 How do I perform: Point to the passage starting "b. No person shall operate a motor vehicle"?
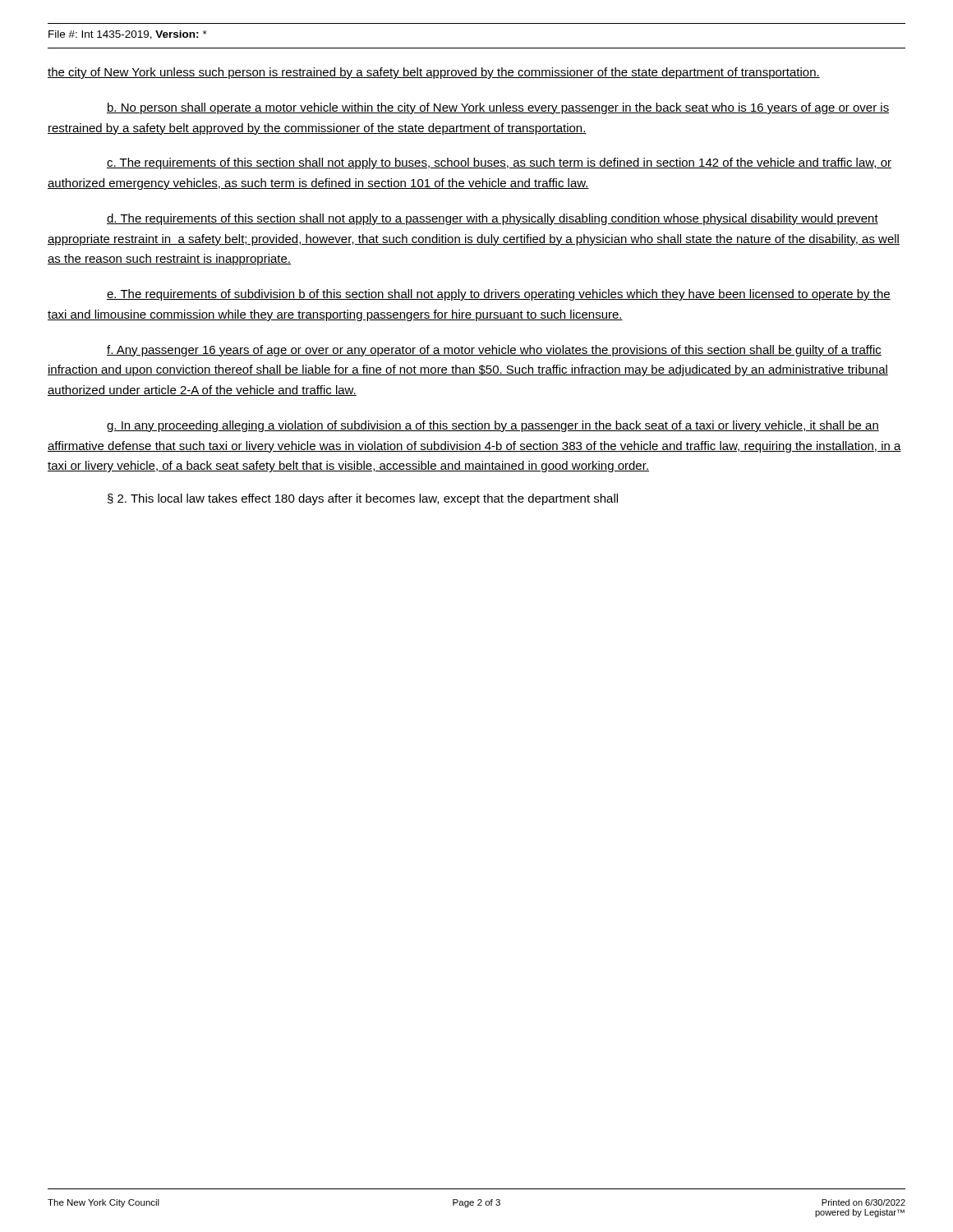click(x=468, y=117)
